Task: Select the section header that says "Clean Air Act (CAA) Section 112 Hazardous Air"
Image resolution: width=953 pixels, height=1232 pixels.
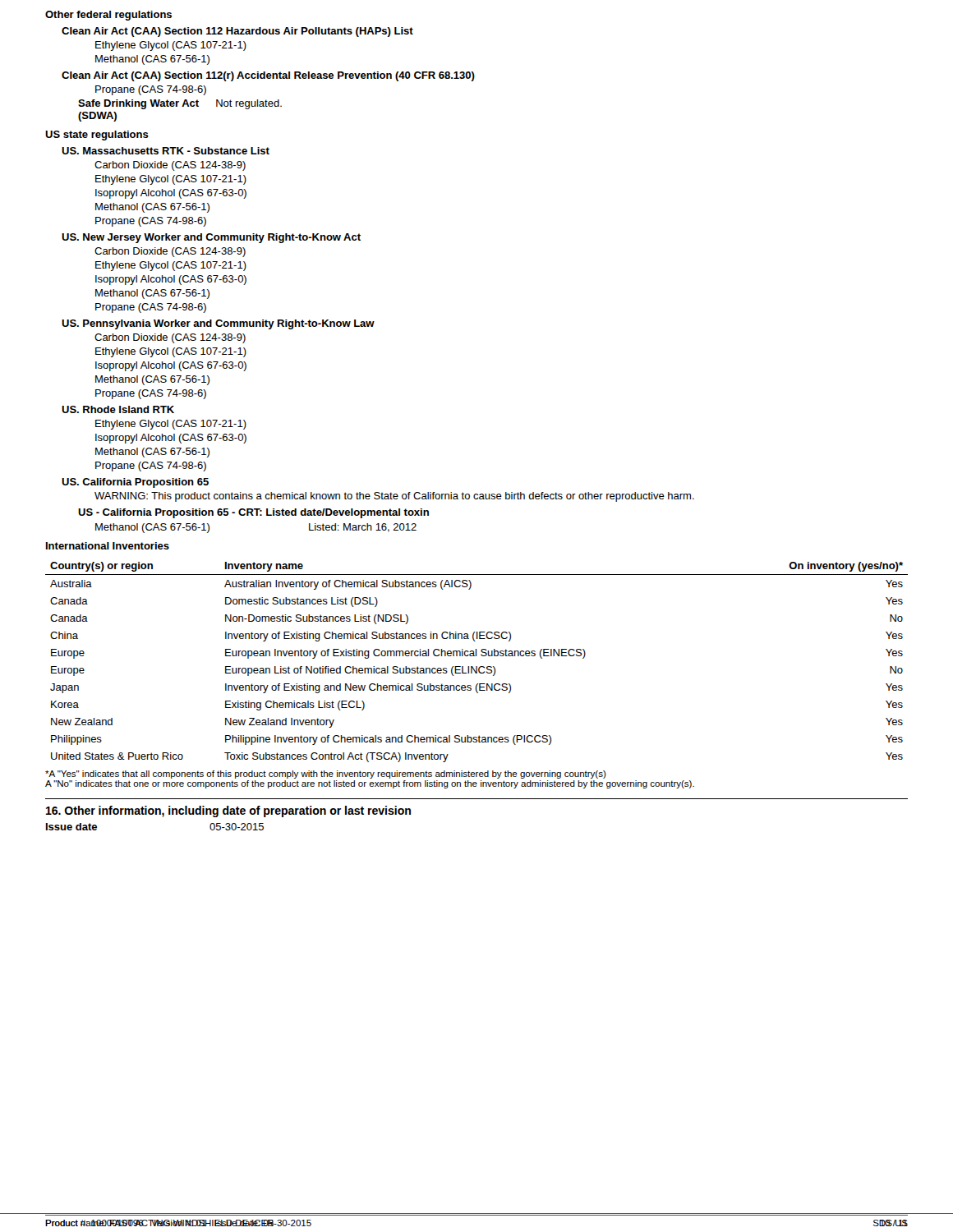Action: [x=237, y=31]
